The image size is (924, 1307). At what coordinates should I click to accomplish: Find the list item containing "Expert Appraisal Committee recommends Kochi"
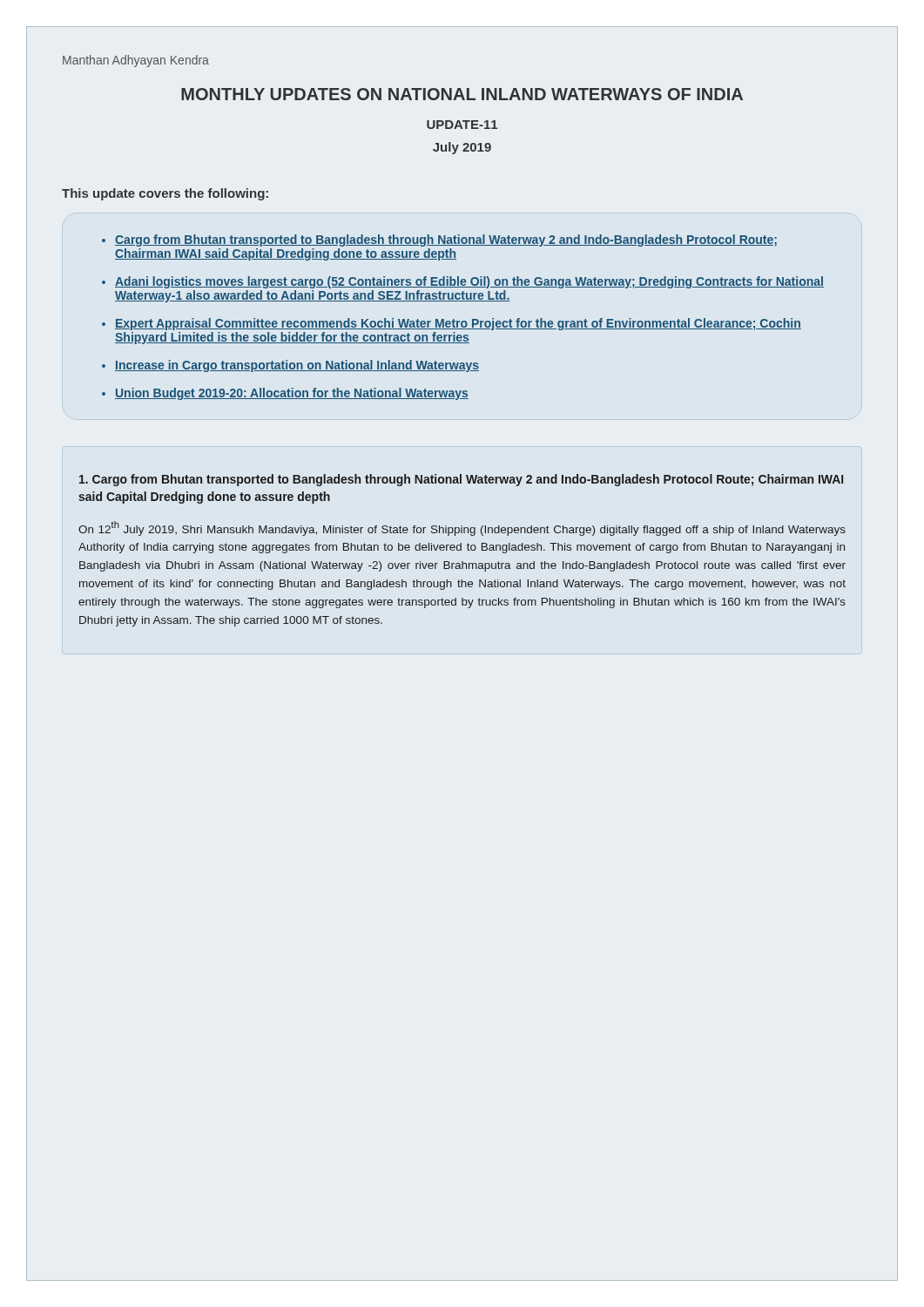click(x=458, y=330)
